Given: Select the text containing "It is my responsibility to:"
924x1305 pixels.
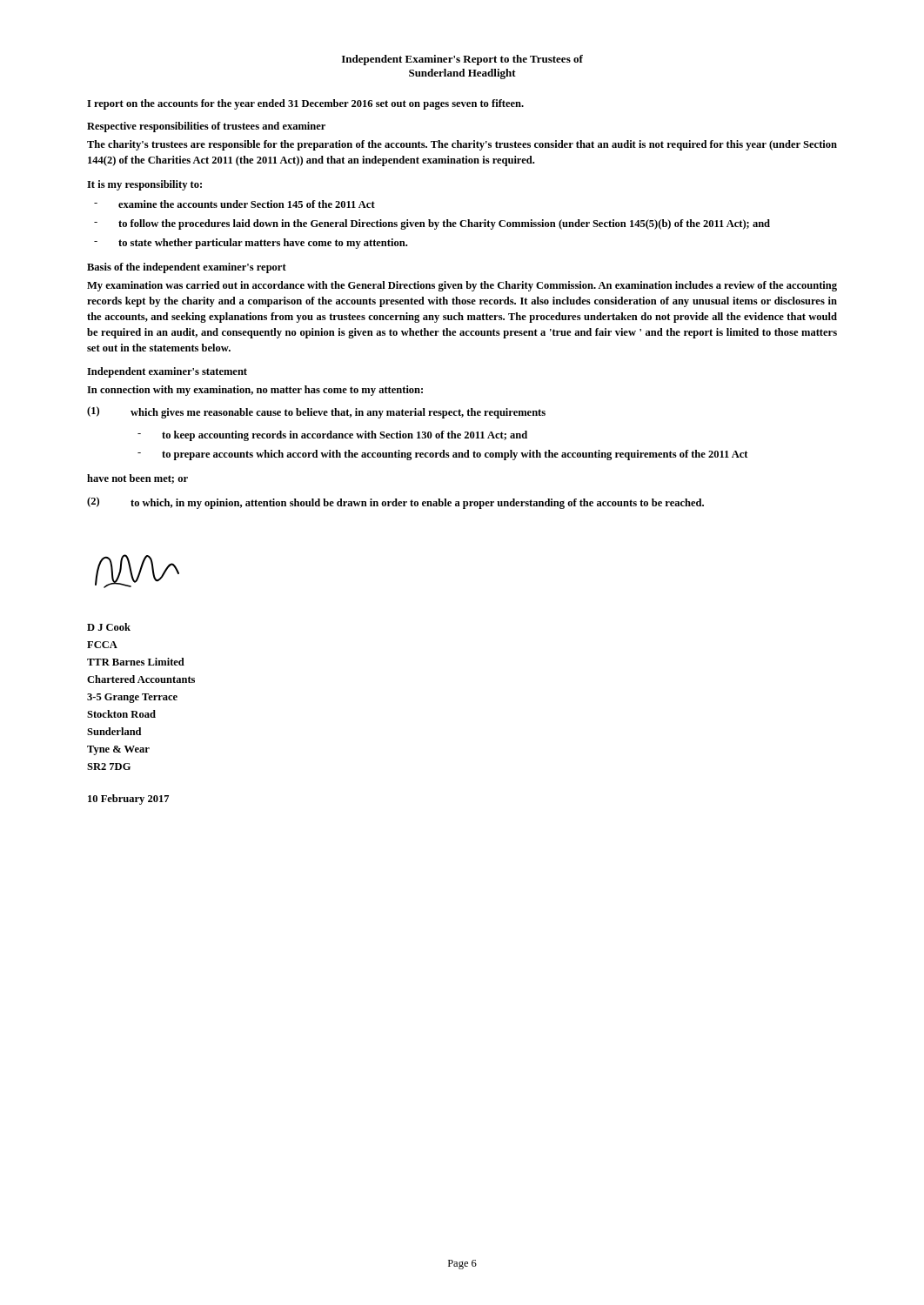Looking at the screenshot, I should 145,185.
